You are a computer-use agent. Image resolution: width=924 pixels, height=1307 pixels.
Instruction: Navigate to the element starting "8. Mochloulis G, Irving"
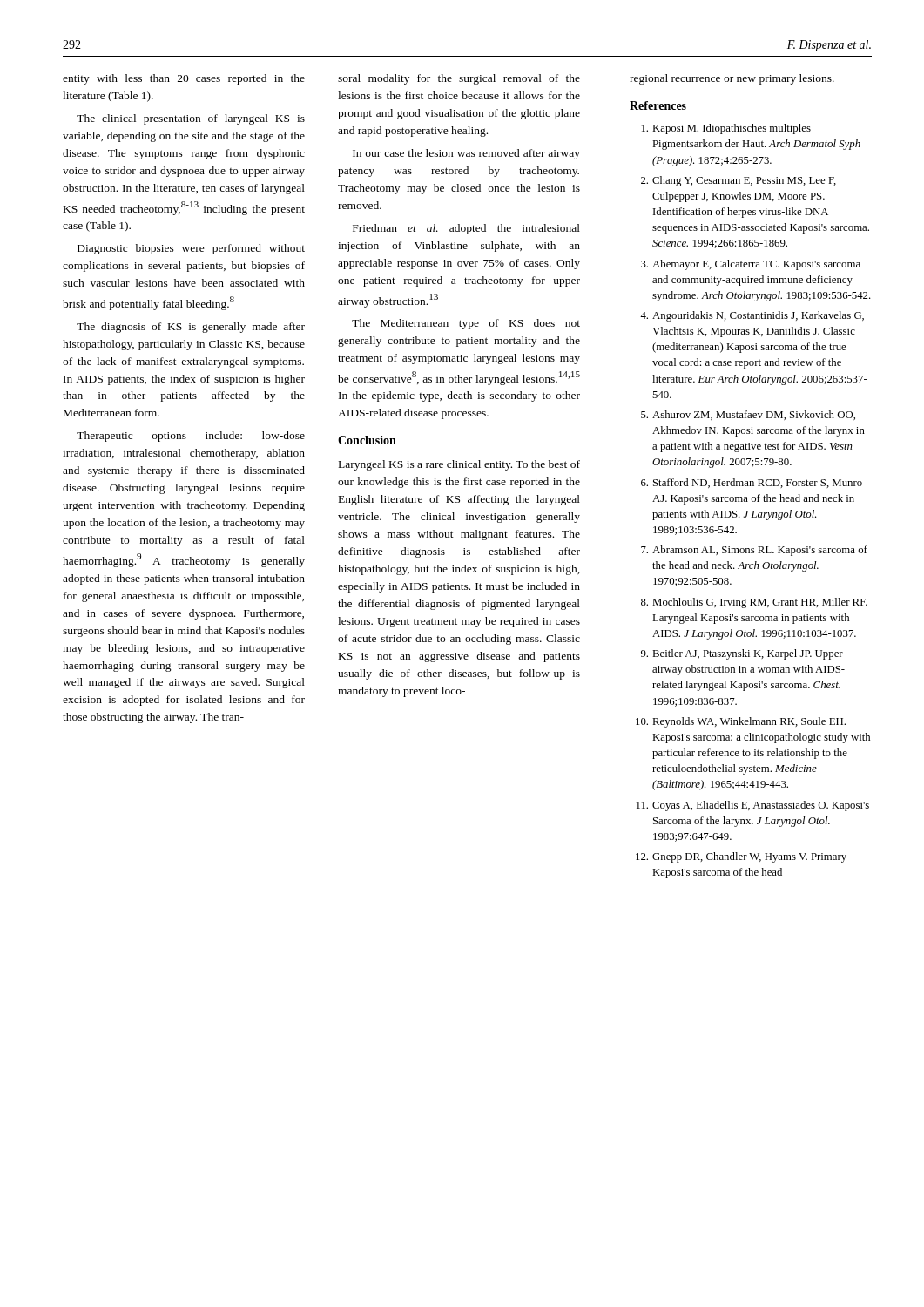pyautogui.click(x=751, y=618)
